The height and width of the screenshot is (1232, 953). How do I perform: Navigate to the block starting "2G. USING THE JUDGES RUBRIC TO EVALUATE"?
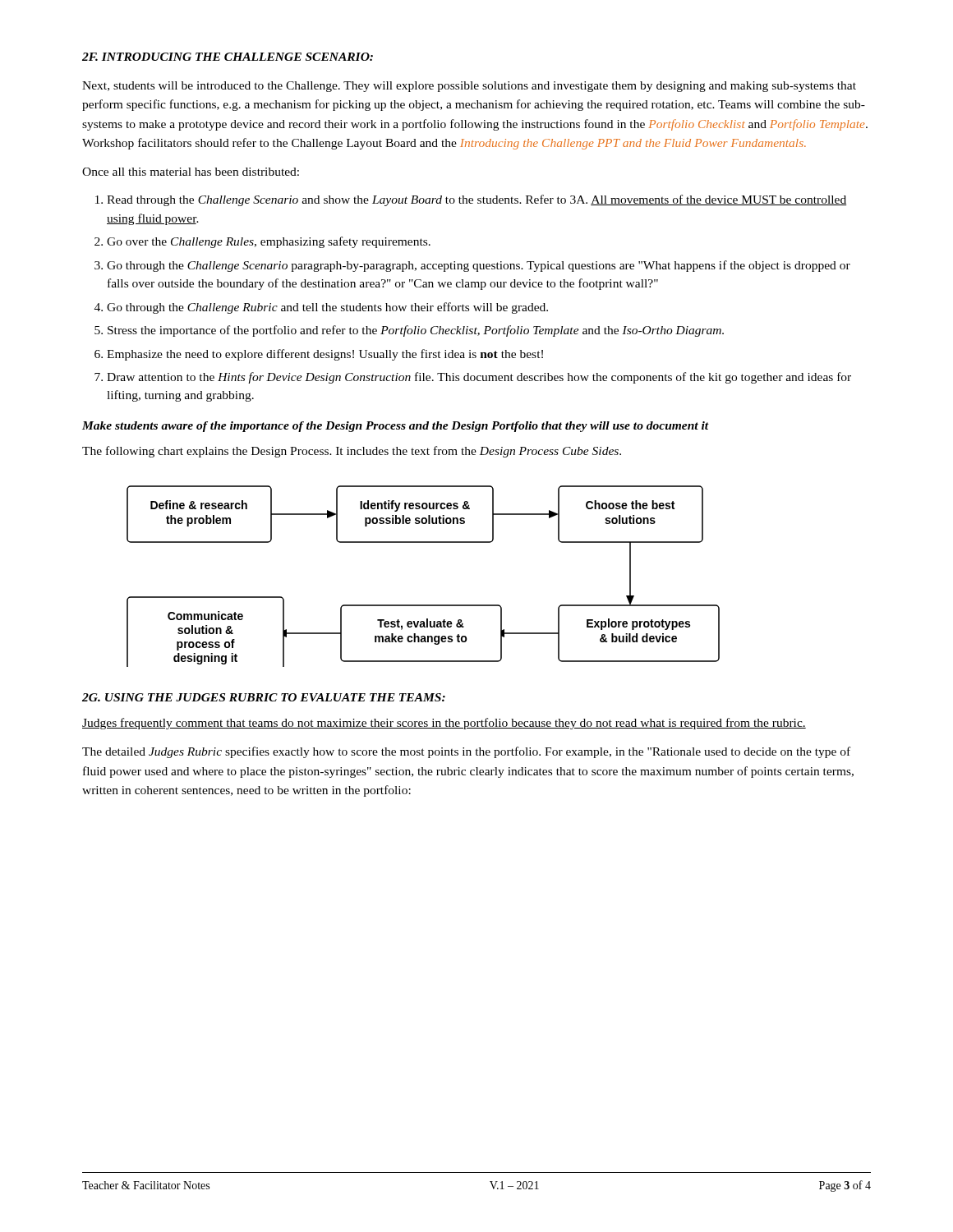264,697
